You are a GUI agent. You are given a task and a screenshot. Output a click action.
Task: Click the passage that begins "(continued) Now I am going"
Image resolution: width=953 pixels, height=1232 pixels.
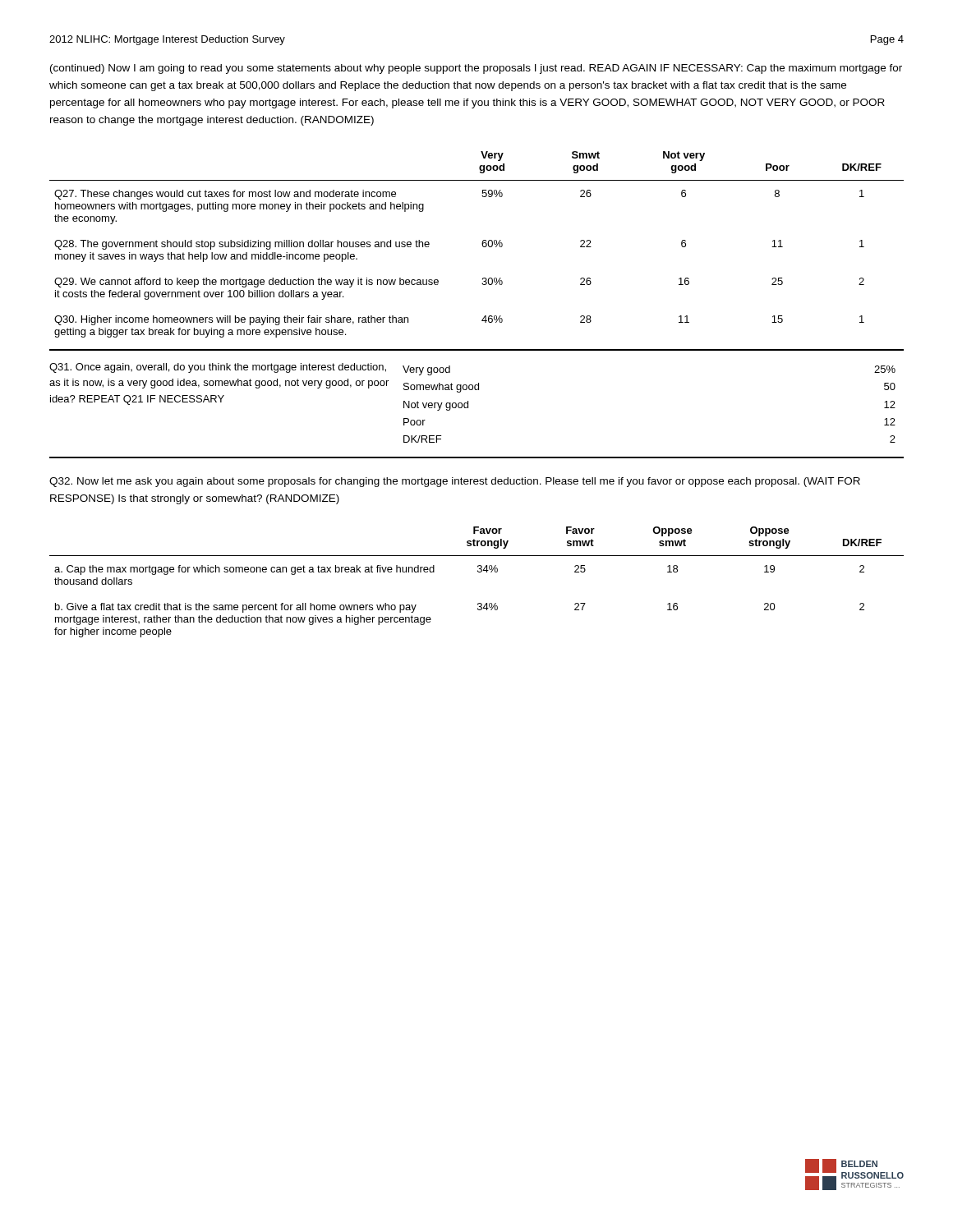[476, 94]
